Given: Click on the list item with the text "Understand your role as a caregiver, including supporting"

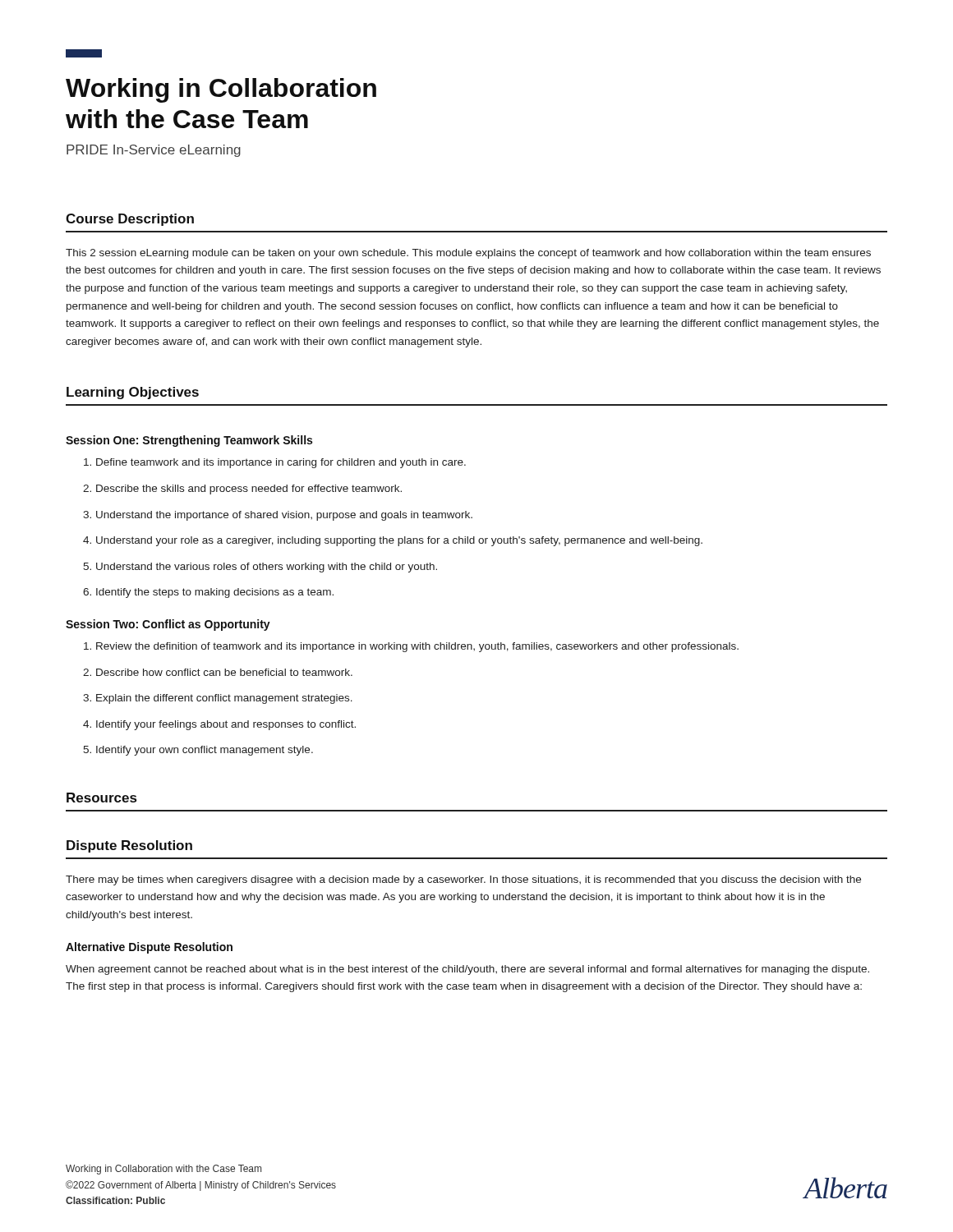Looking at the screenshot, I should pos(476,540).
